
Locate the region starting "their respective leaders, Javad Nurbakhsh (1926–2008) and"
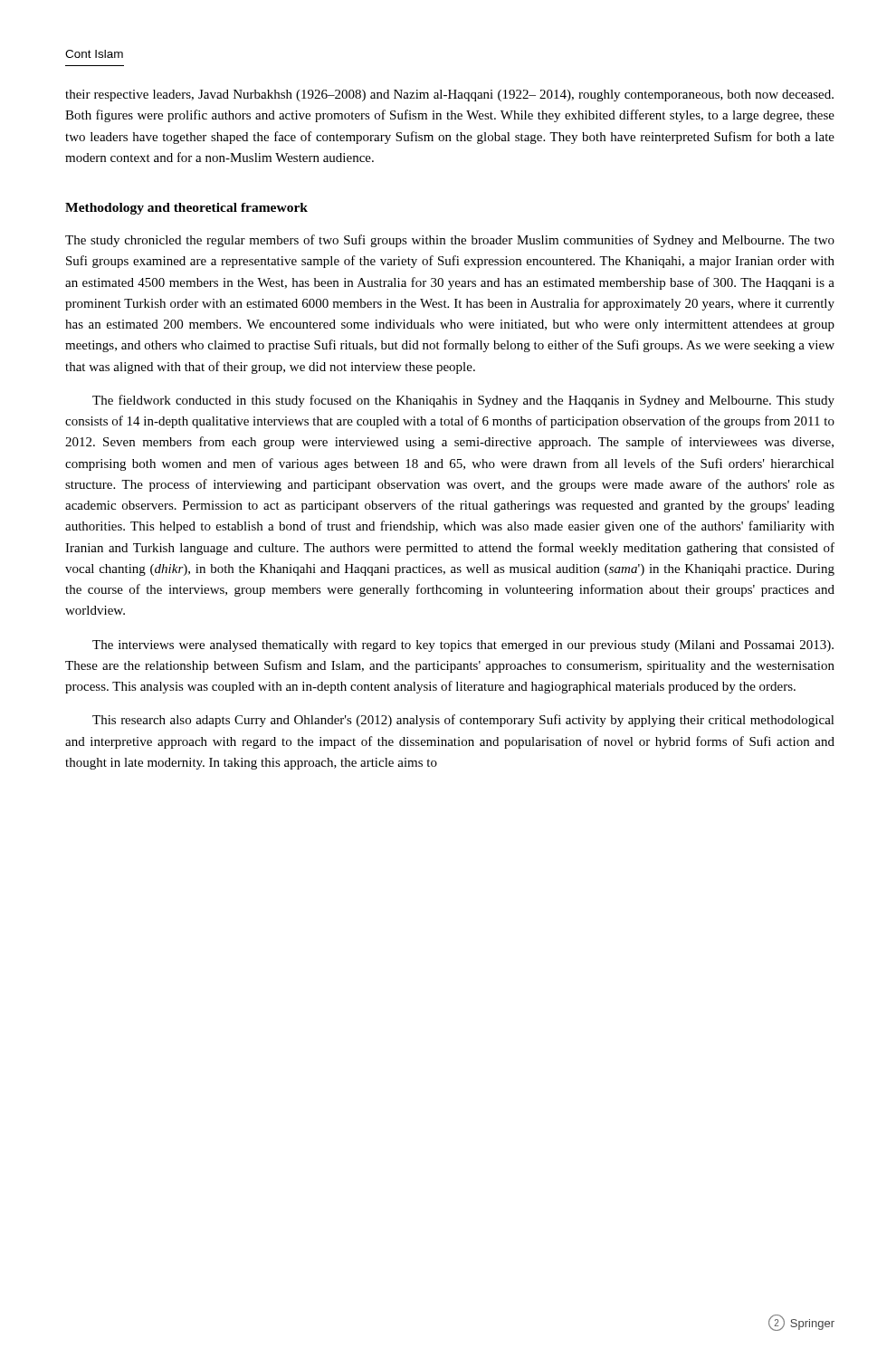tap(450, 126)
